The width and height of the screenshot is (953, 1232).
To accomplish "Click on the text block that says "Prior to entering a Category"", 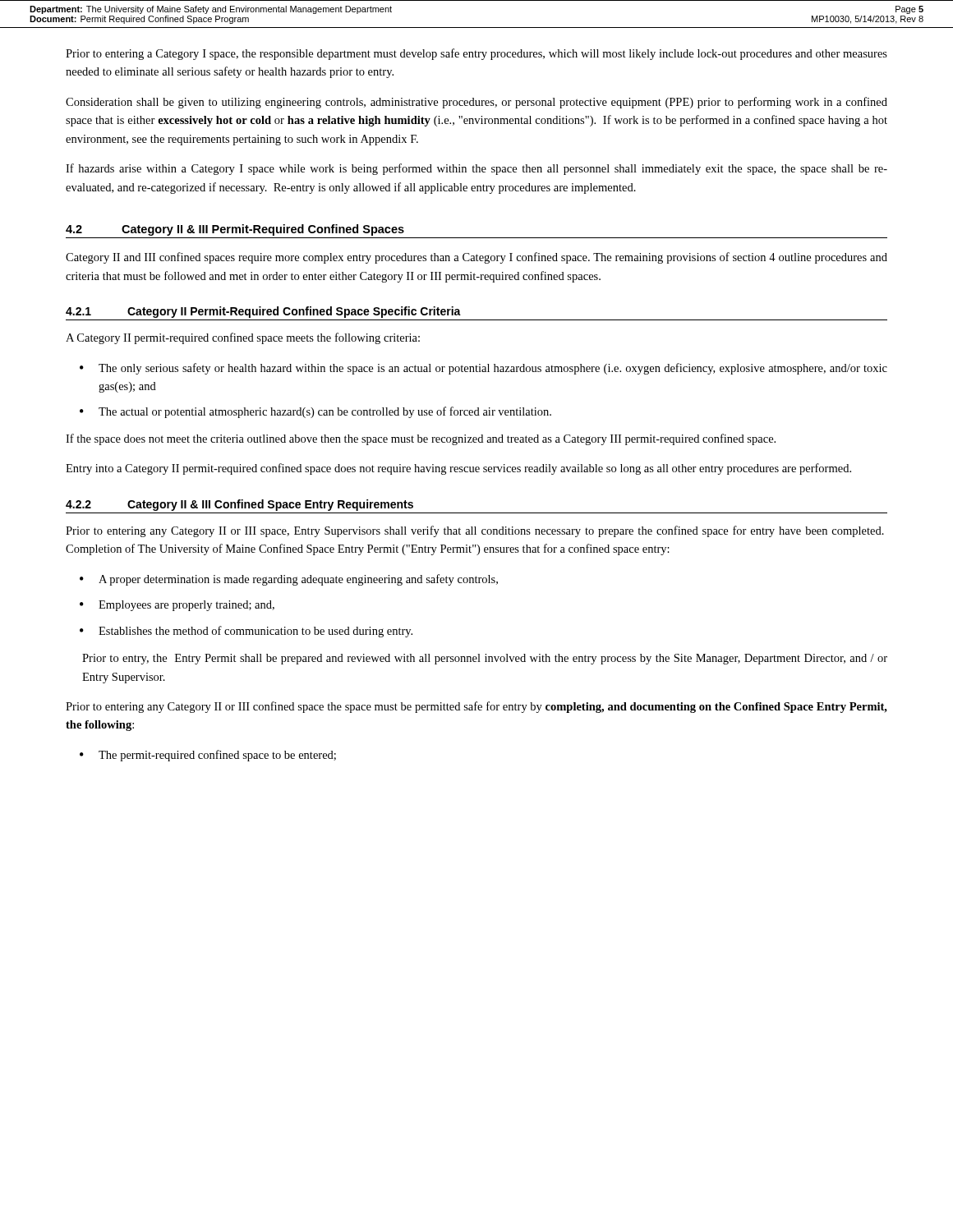I will tap(476, 63).
